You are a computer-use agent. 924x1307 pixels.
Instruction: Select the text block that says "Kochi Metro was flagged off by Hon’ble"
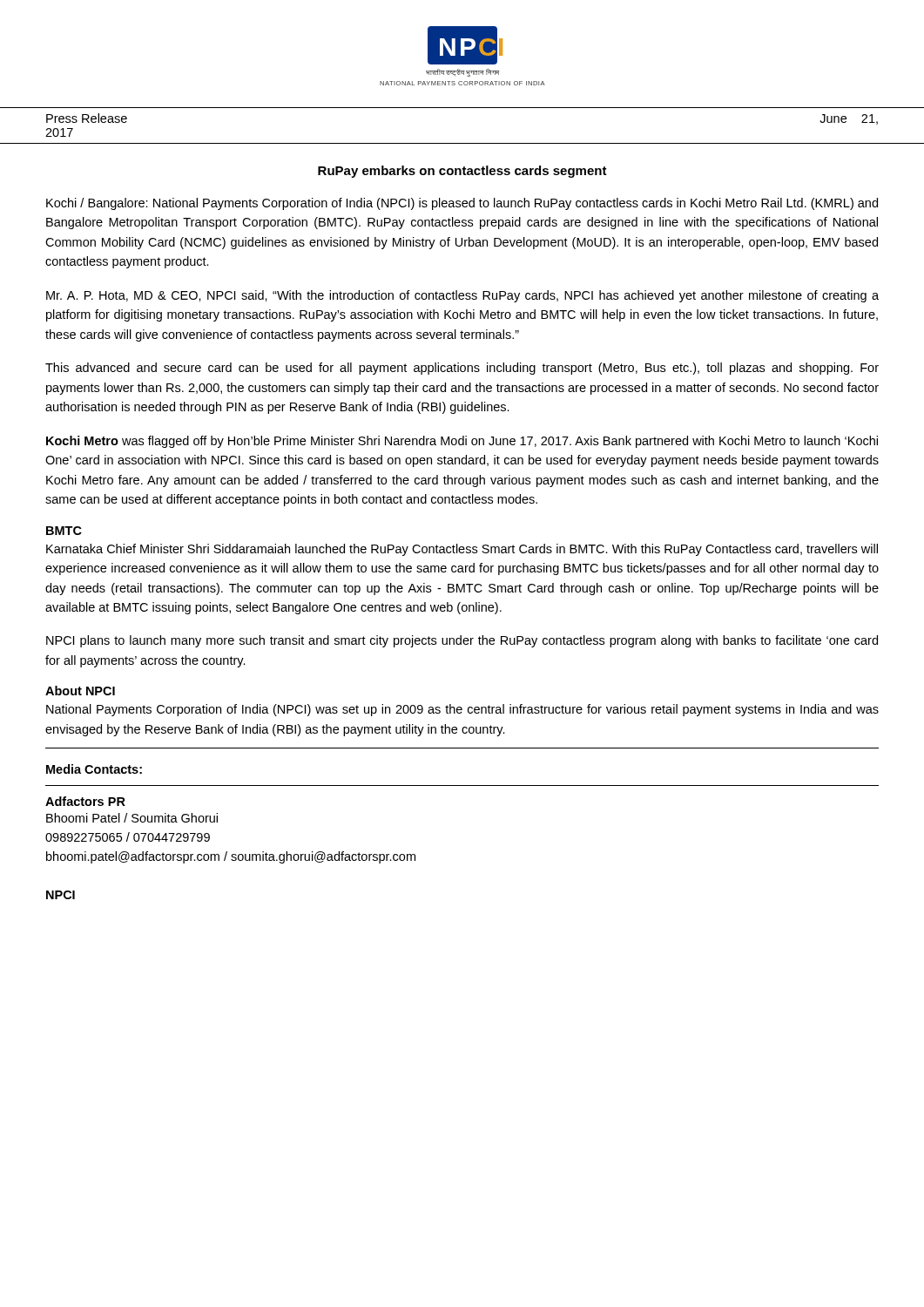(462, 470)
